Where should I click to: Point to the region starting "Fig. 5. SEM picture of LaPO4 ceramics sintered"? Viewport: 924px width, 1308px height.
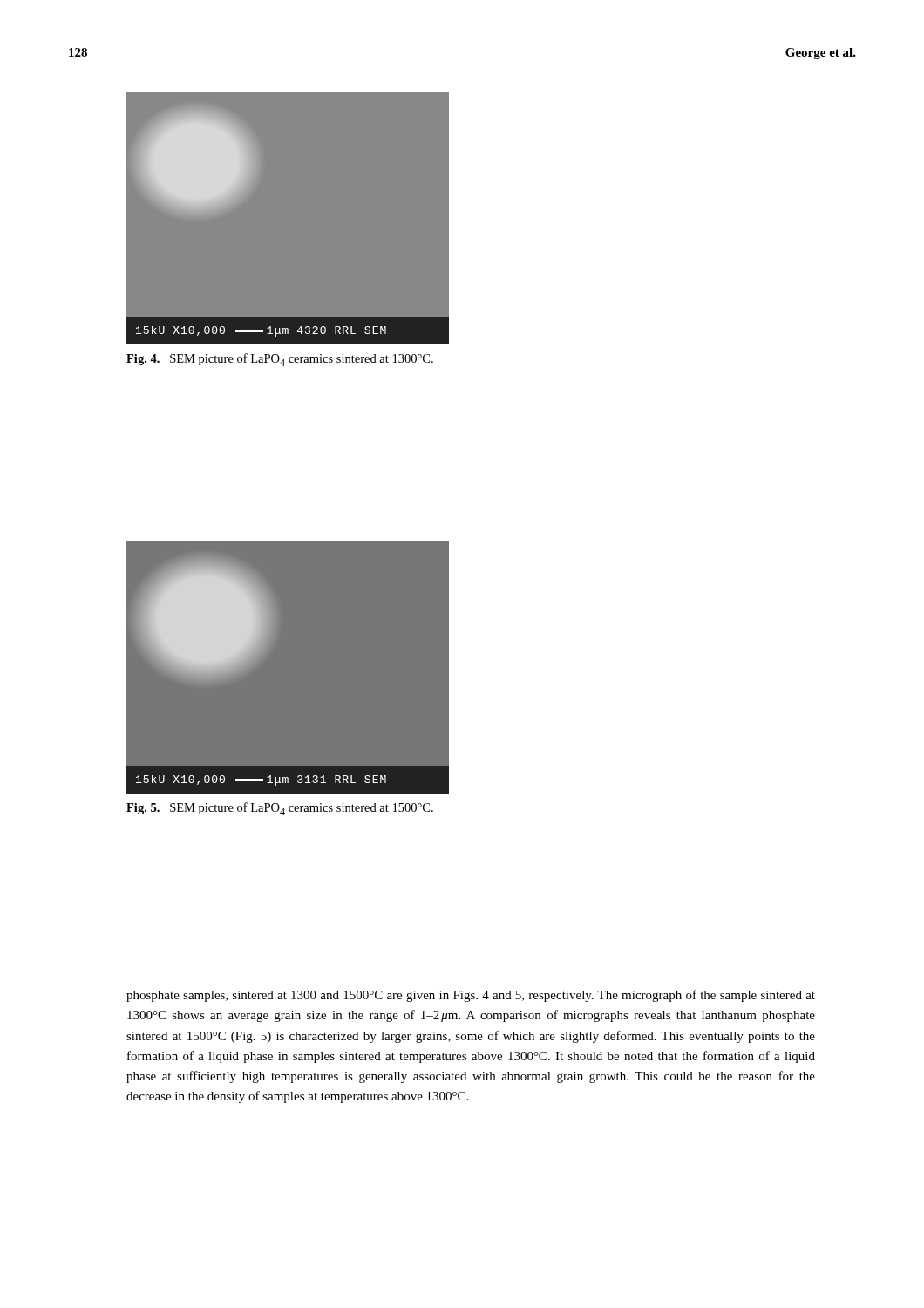[280, 809]
